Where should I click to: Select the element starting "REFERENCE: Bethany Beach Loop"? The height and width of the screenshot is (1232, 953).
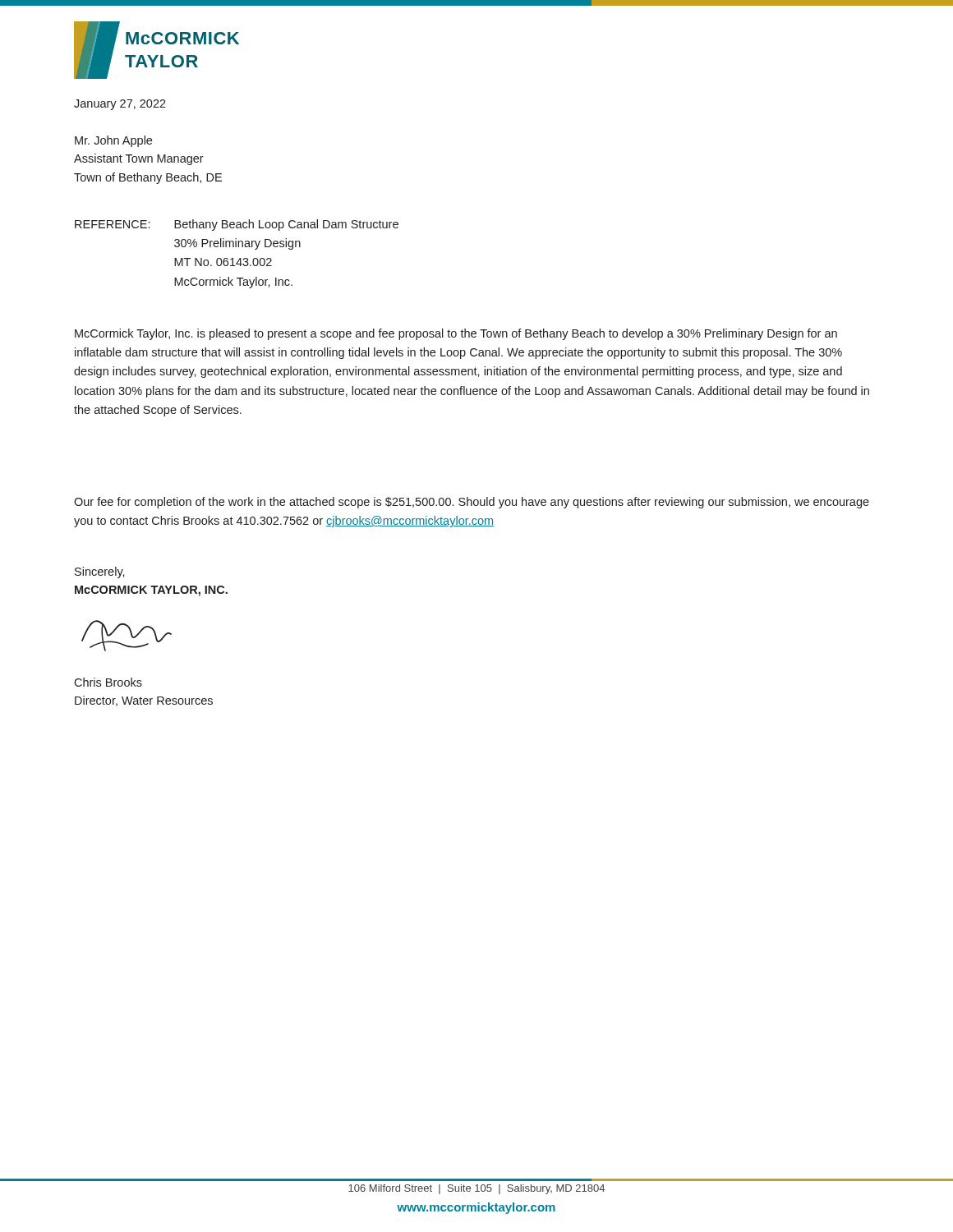[x=236, y=253]
